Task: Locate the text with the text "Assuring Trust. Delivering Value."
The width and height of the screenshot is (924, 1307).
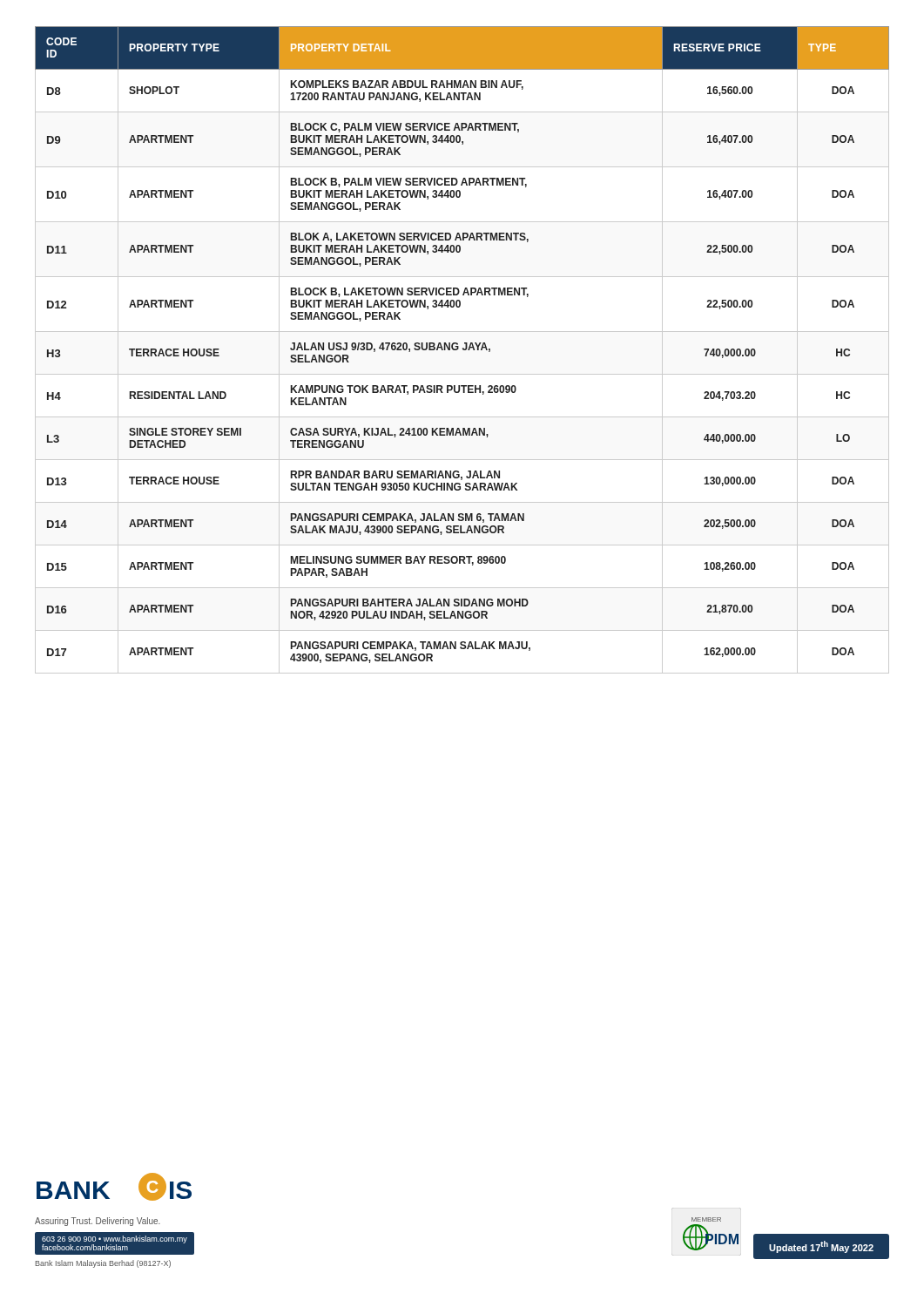Action: click(x=98, y=1221)
